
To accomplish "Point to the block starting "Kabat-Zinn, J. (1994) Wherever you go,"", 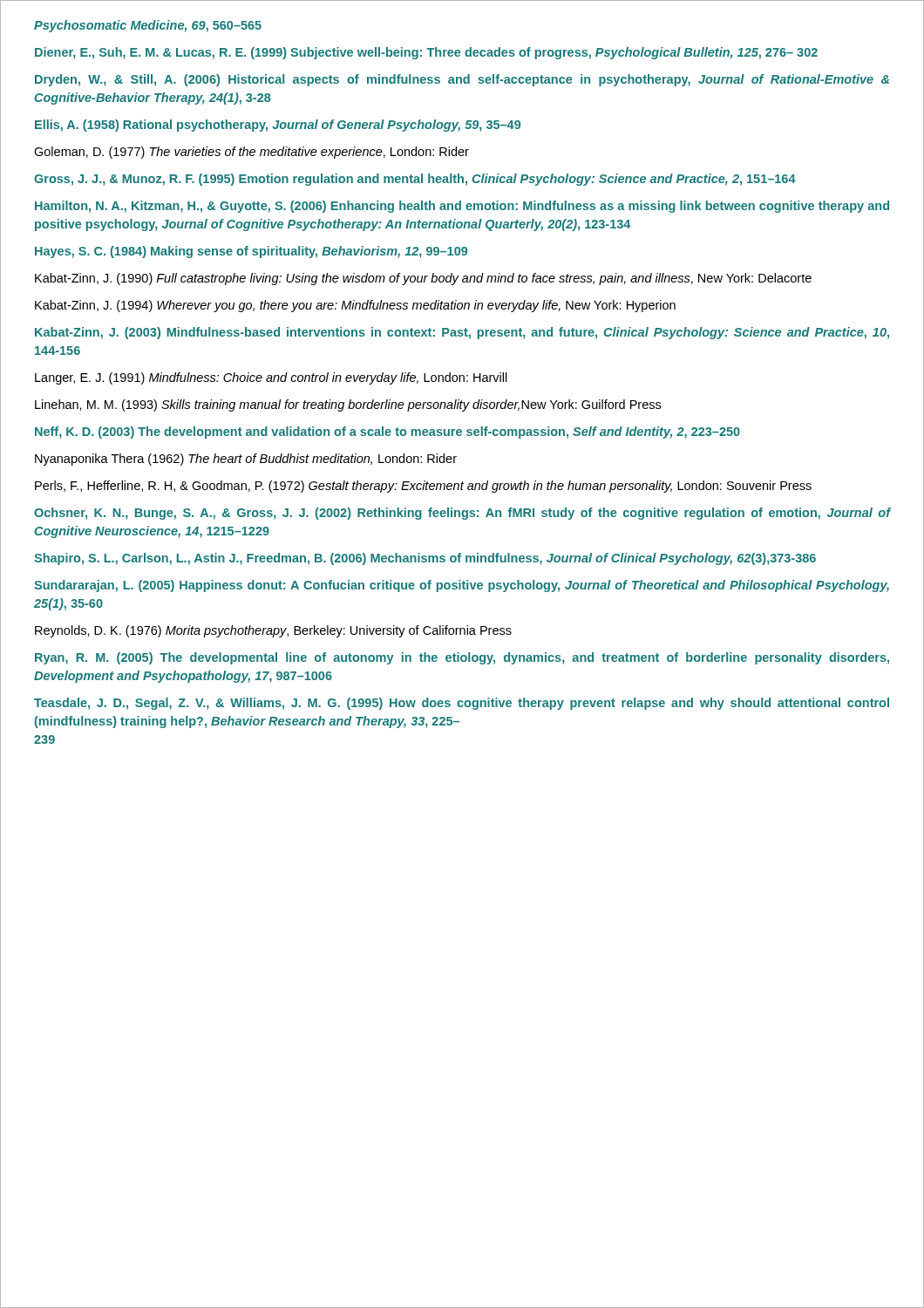I will 355,305.
